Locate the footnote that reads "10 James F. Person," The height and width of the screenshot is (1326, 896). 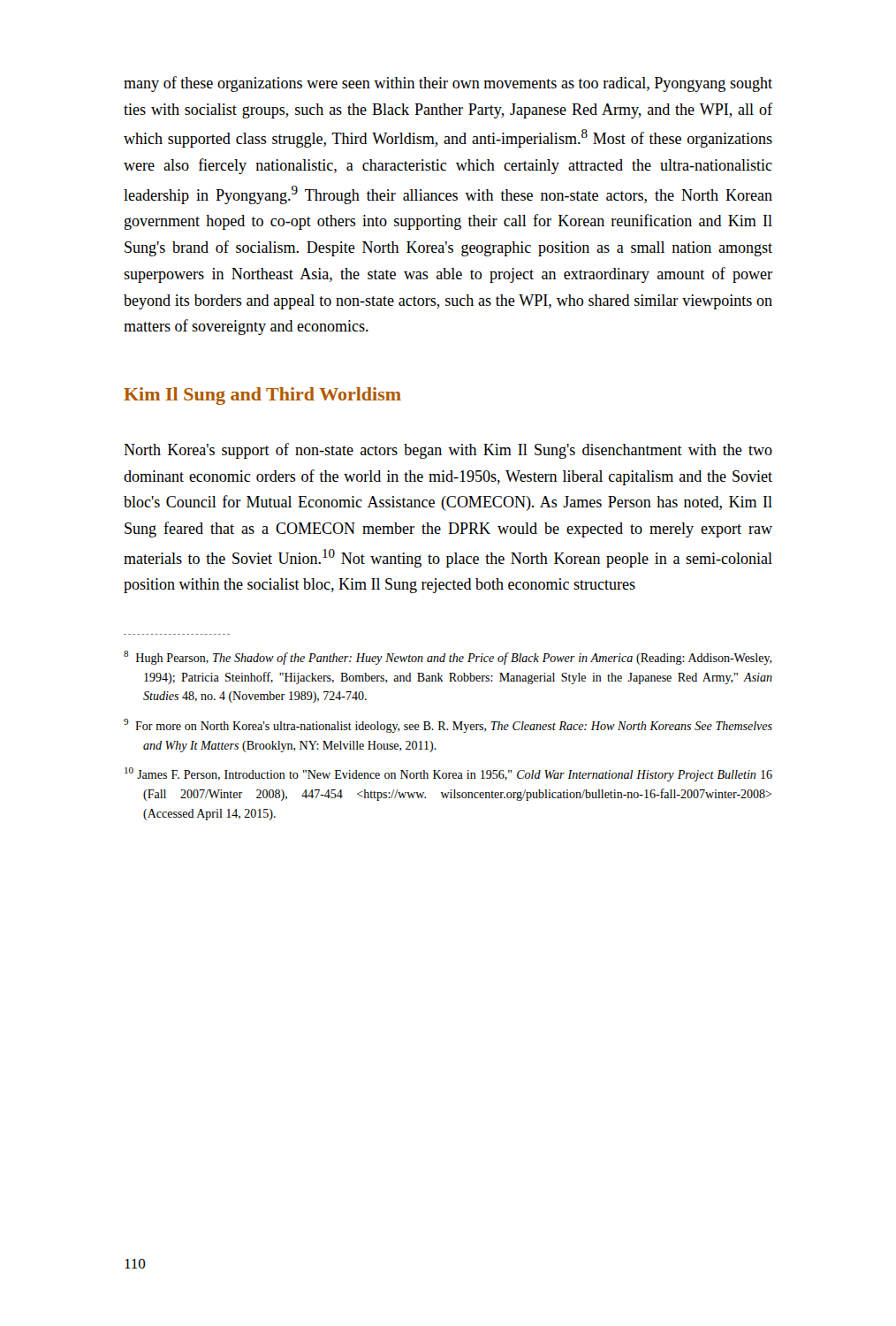tap(448, 793)
